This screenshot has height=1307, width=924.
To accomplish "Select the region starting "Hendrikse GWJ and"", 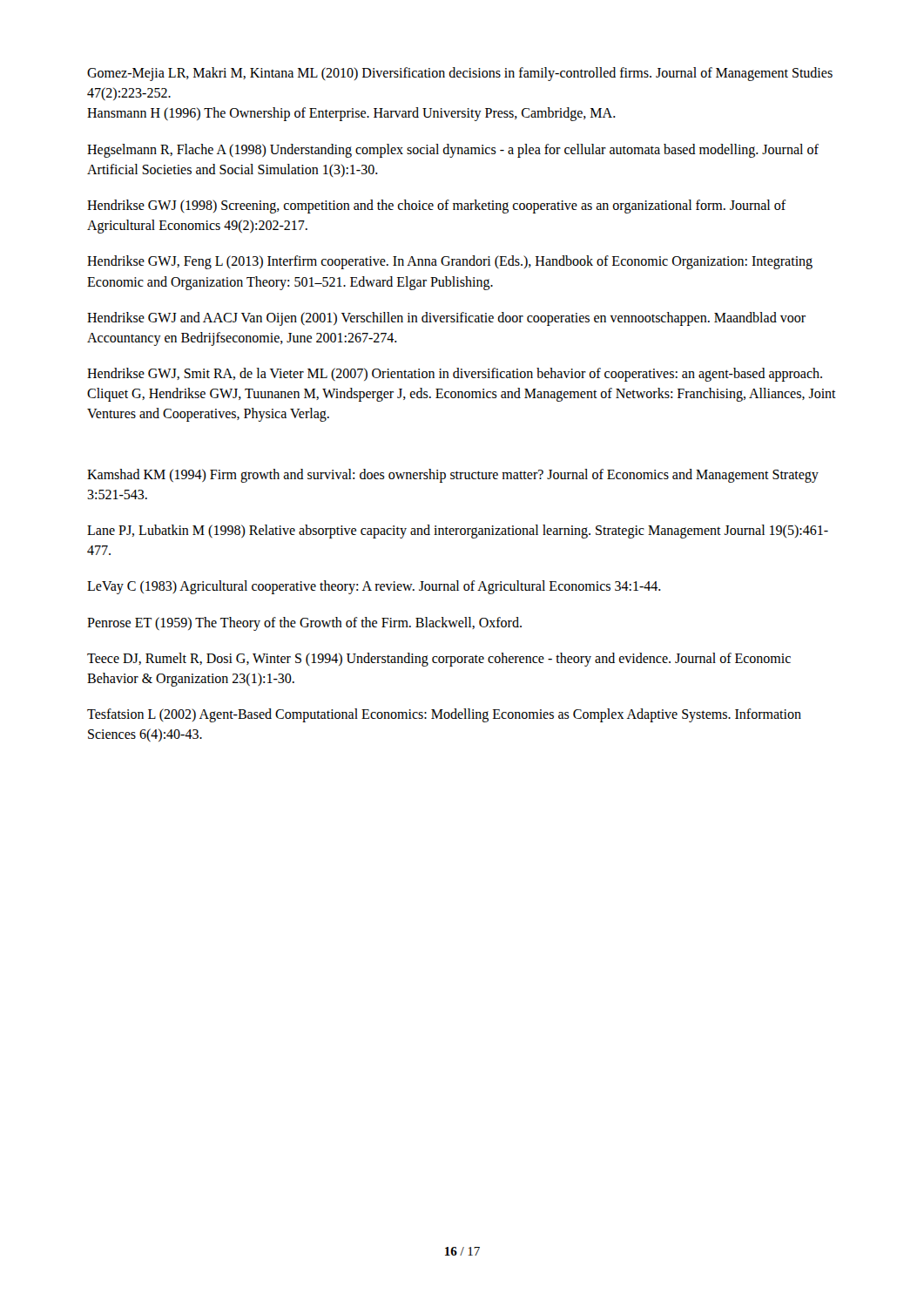I will click(446, 327).
